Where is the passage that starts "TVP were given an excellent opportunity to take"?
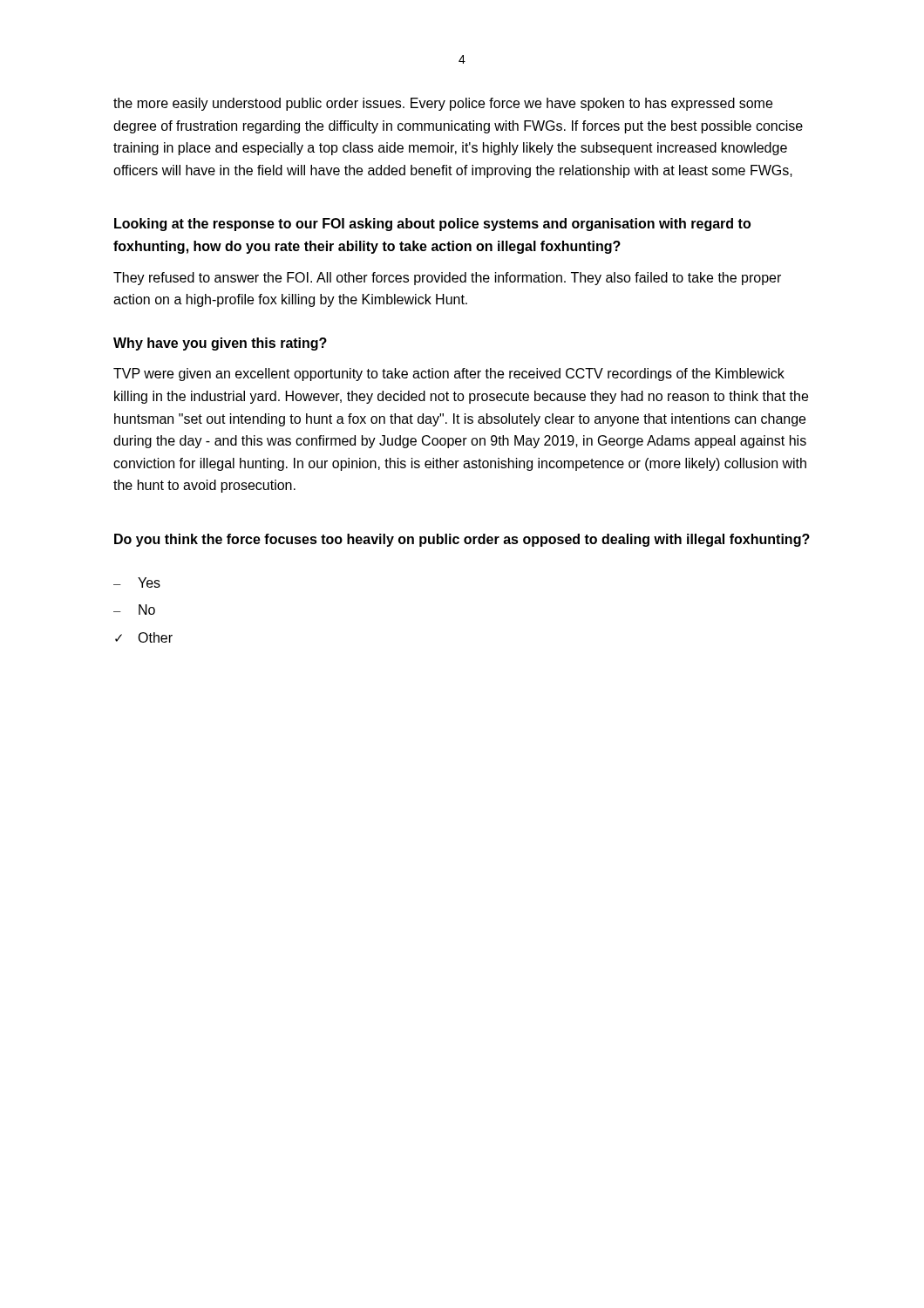The width and height of the screenshot is (924, 1308). tap(461, 430)
